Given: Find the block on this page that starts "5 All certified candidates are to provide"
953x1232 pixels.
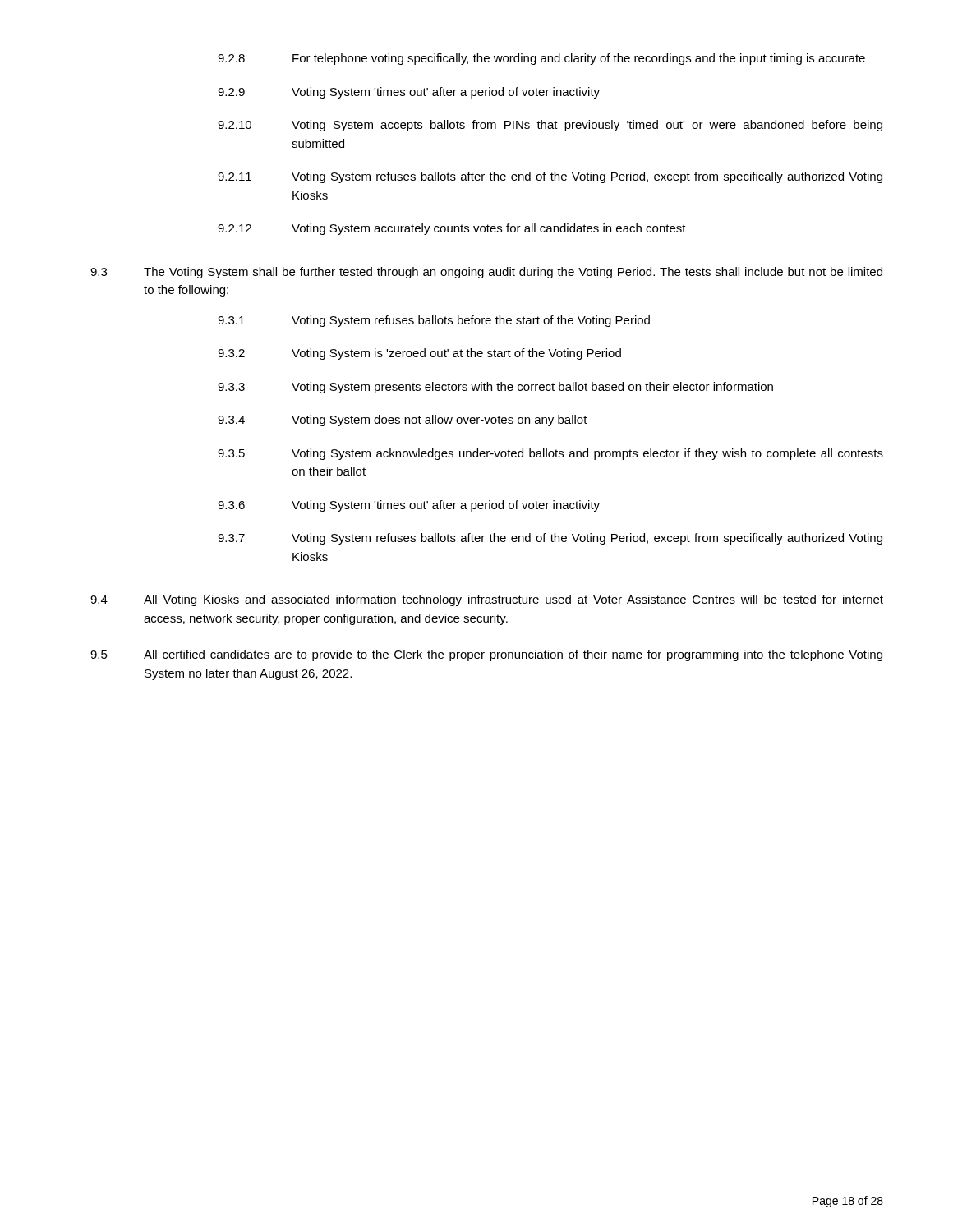Looking at the screenshot, I should pyautogui.click(x=487, y=664).
